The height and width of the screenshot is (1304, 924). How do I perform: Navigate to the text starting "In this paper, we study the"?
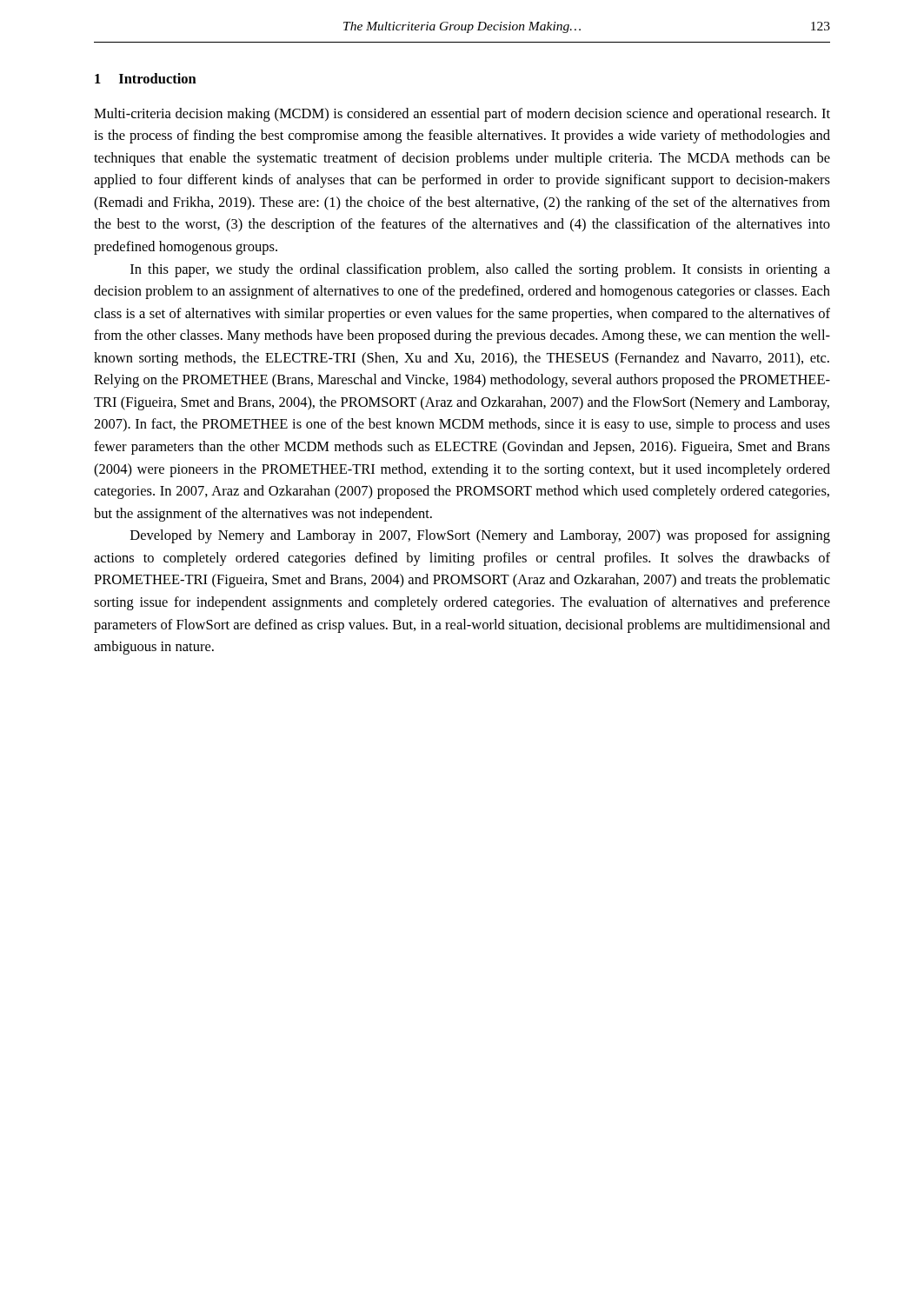click(x=462, y=391)
